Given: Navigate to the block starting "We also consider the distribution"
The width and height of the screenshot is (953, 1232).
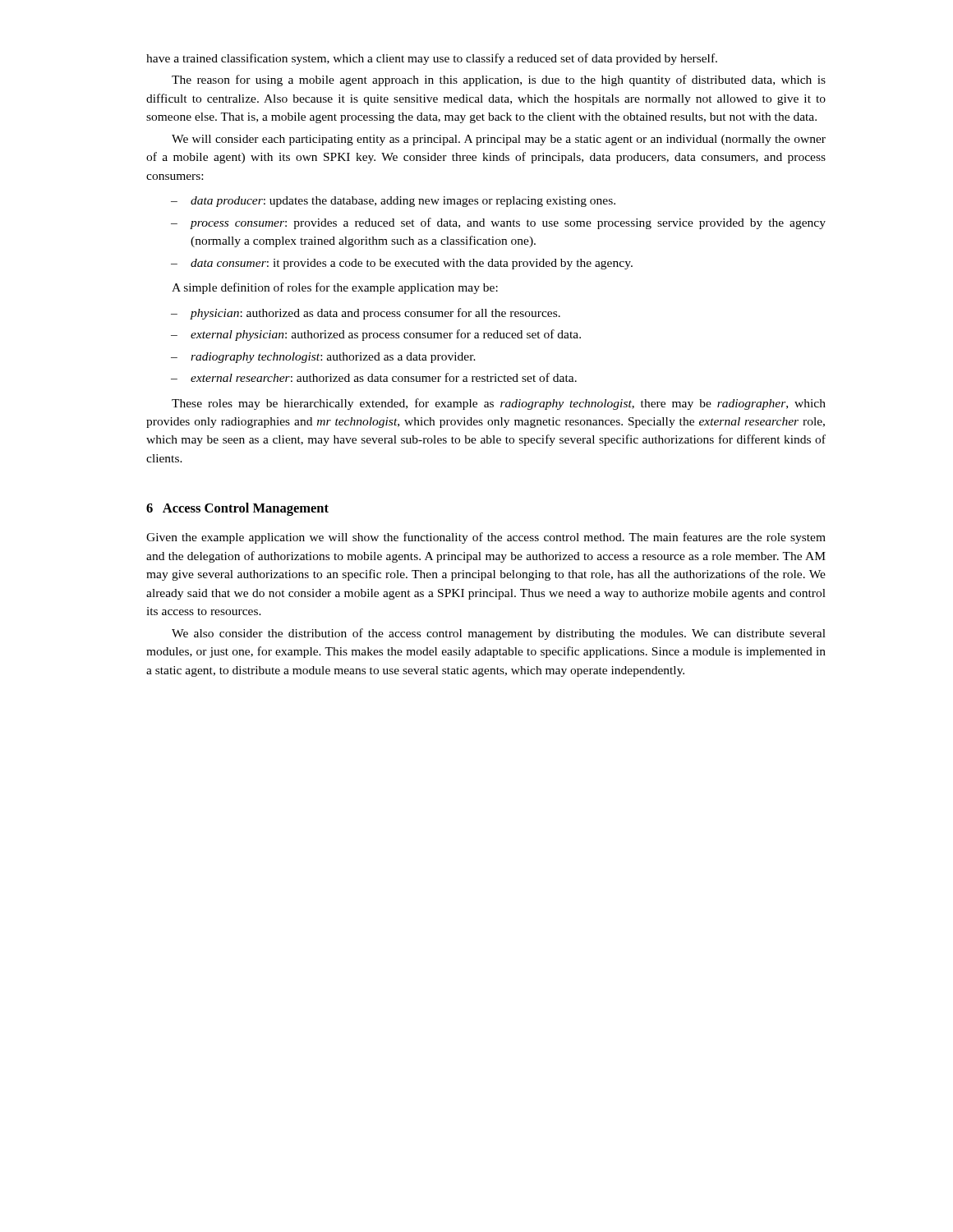Looking at the screenshot, I should [x=486, y=652].
